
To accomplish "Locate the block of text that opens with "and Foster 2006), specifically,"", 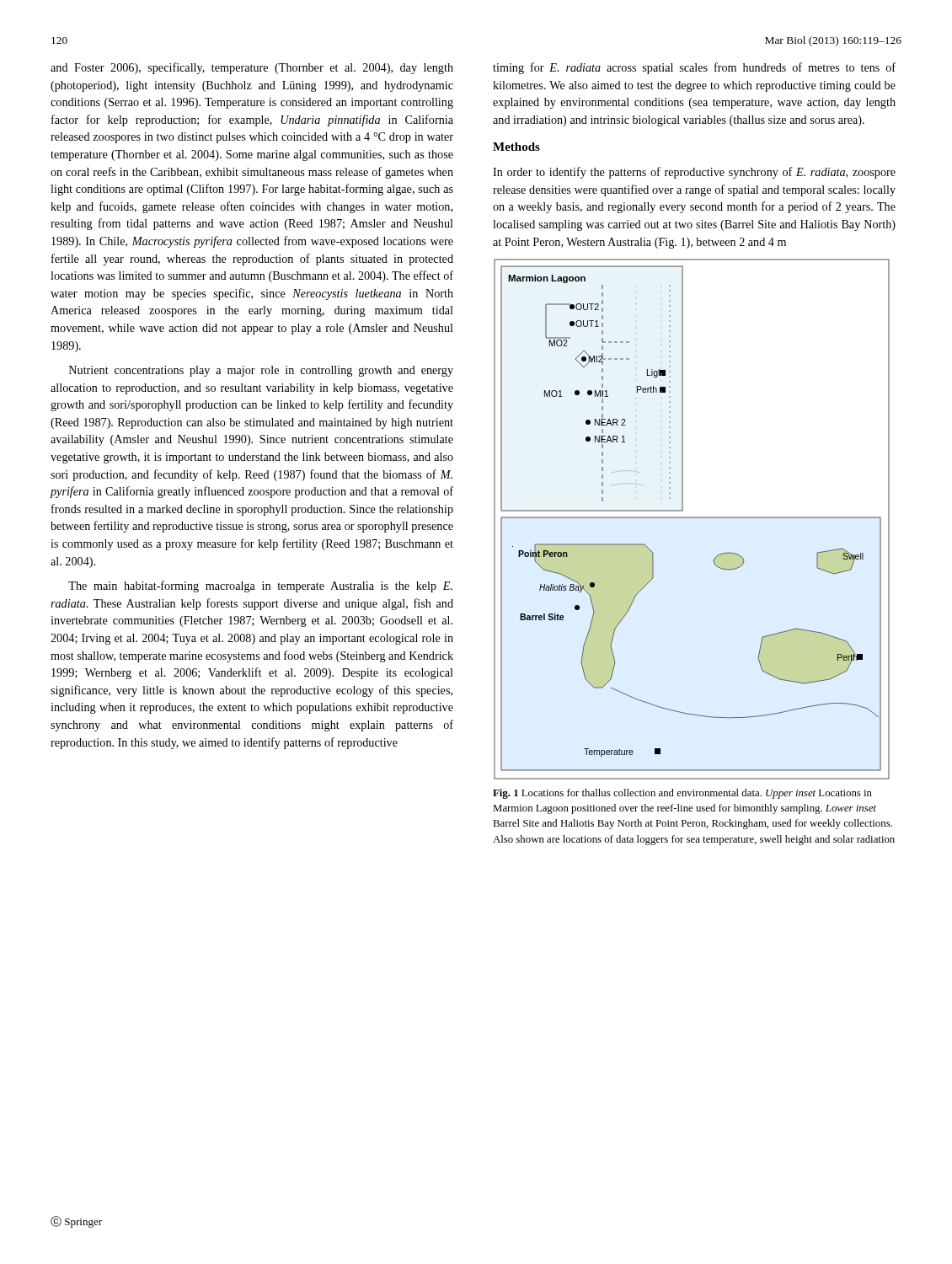I will pos(252,405).
